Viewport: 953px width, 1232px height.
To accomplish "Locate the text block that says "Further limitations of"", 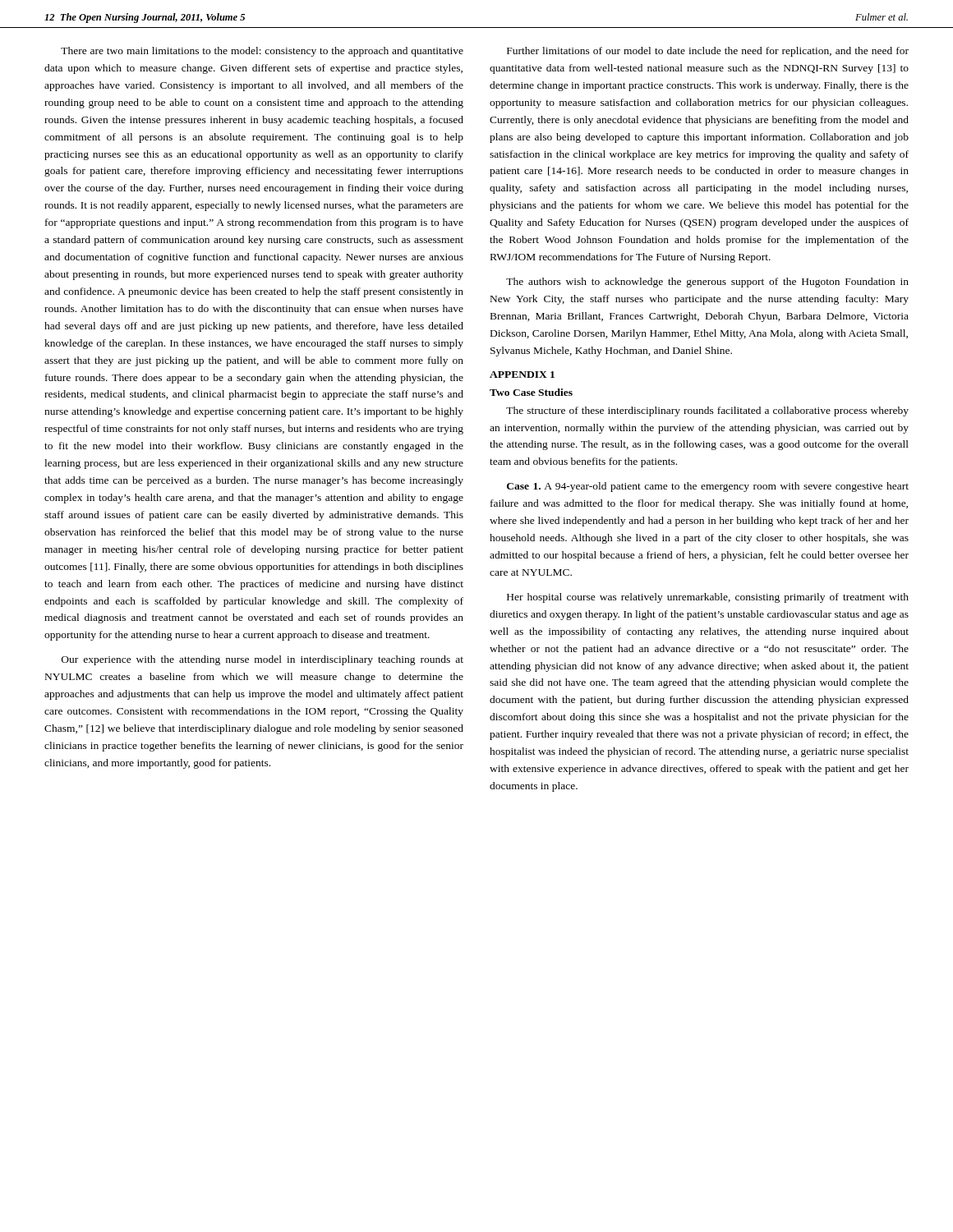I will point(699,154).
